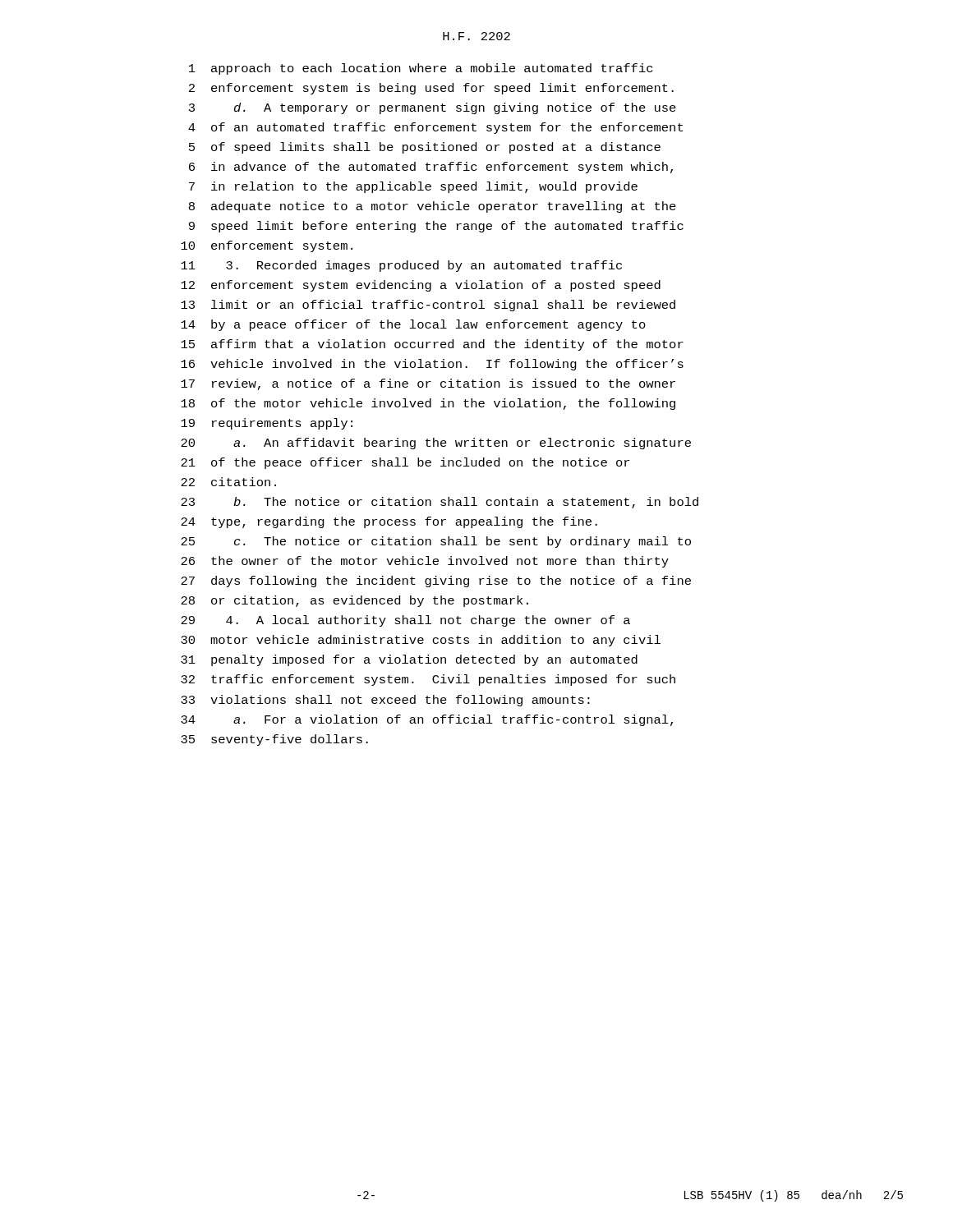This screenshot has height=1232, width=953.
Task: Point to the text starting "14 by a"
Action: click(x=501, y=325)
